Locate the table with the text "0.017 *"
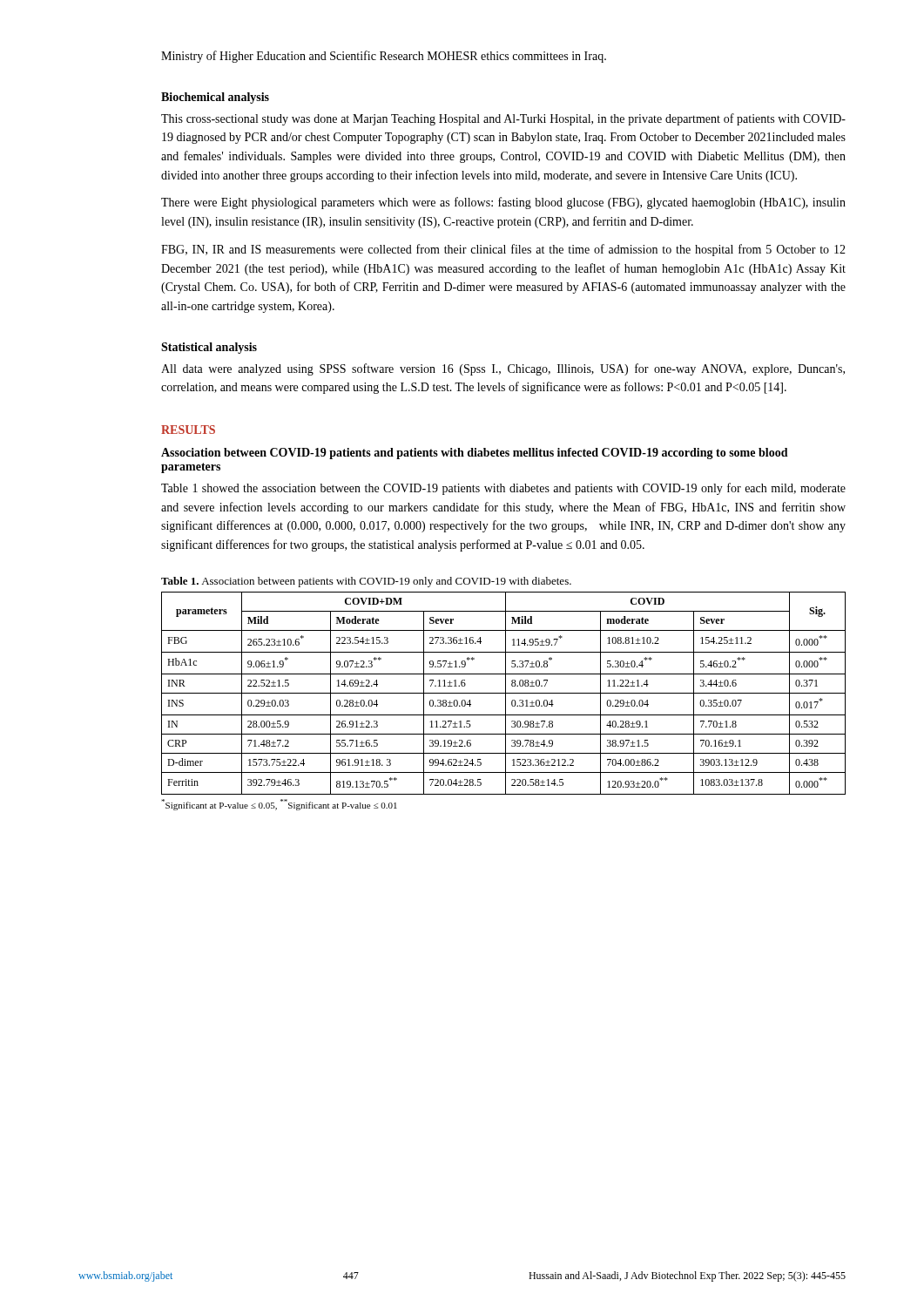The image size is (924, 1307). click(x=503, y=693)
